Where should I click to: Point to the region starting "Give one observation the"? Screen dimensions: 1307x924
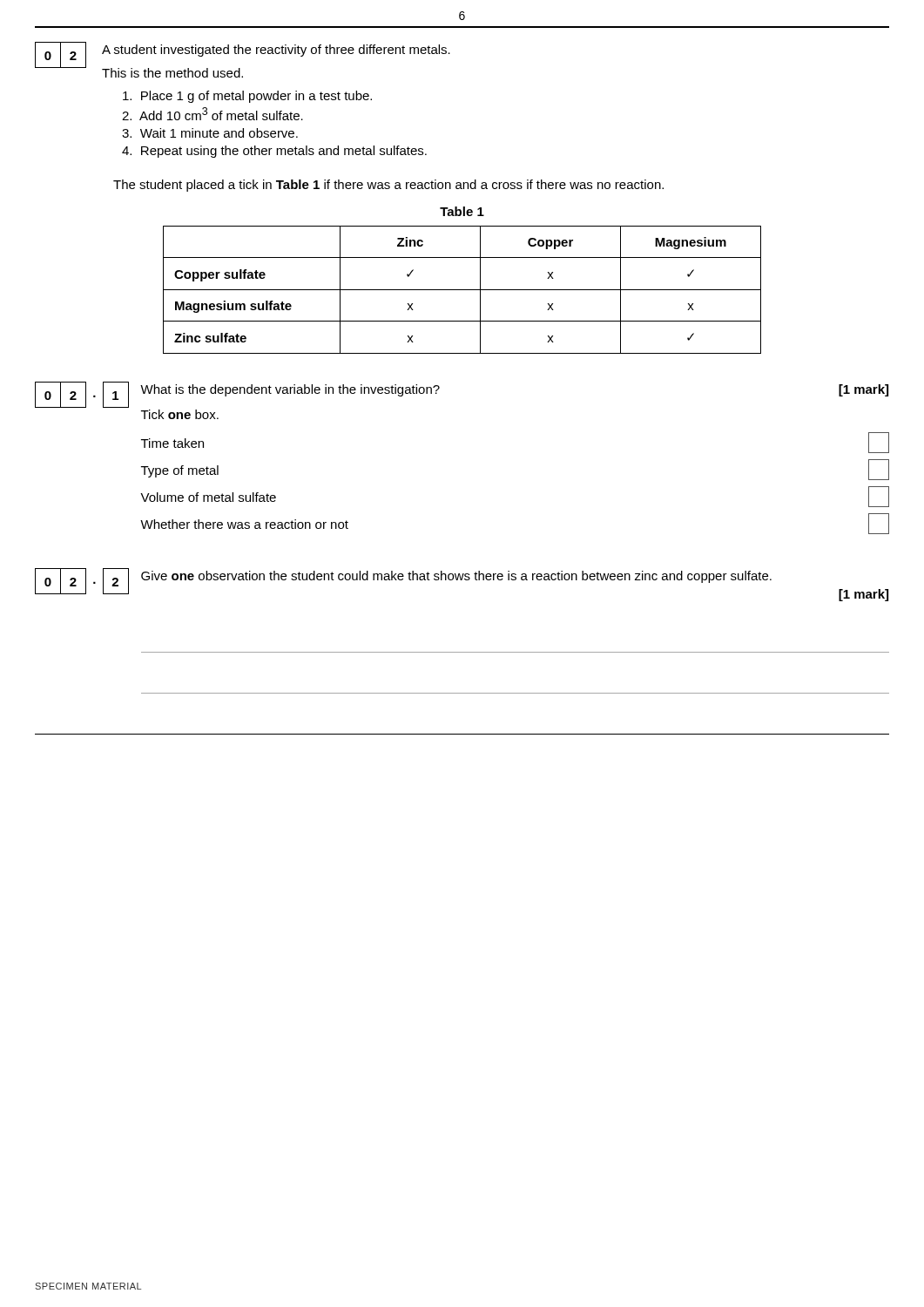[x=457, y=576]
